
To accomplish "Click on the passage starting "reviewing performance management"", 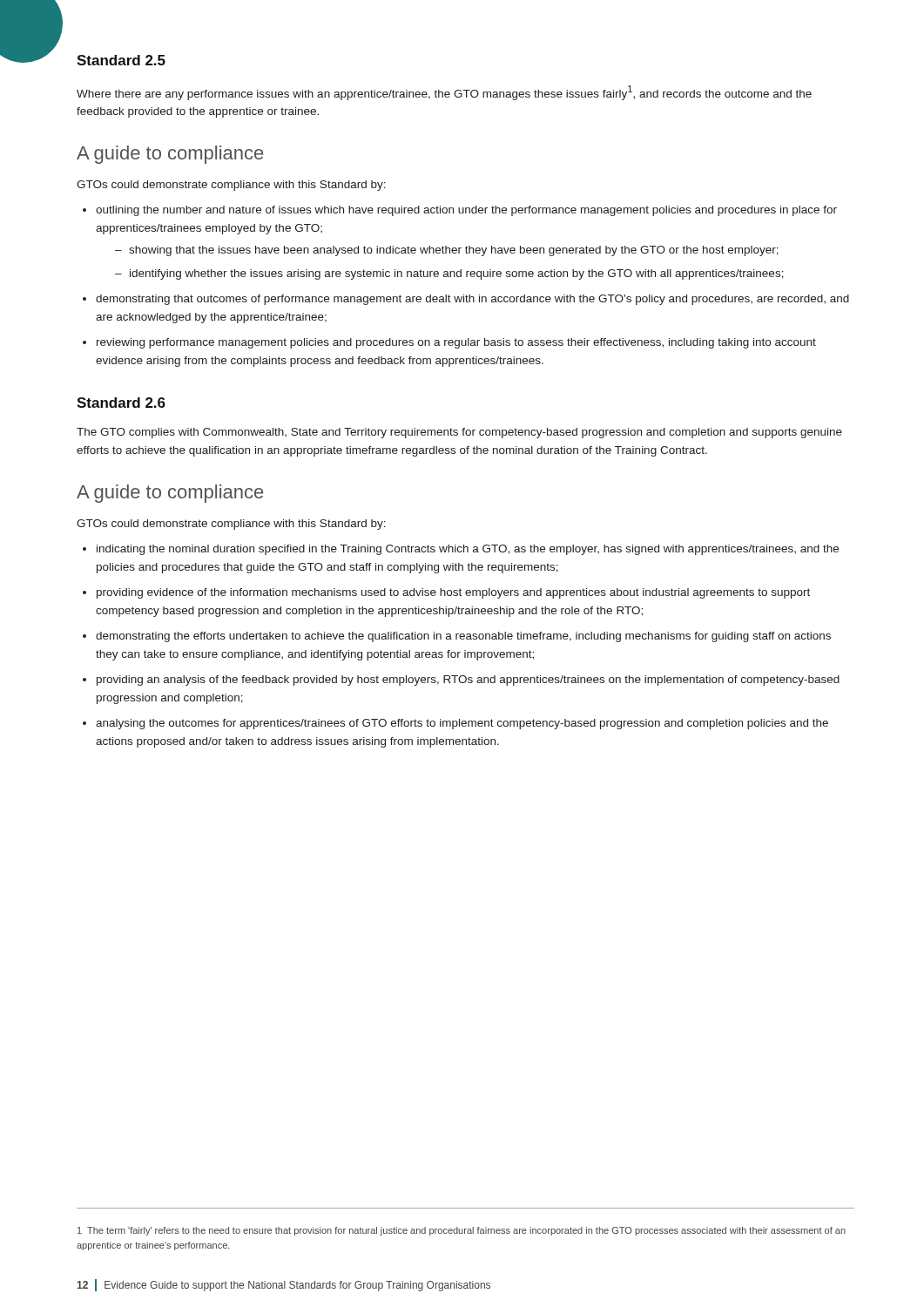I will (x=456, y=351).
